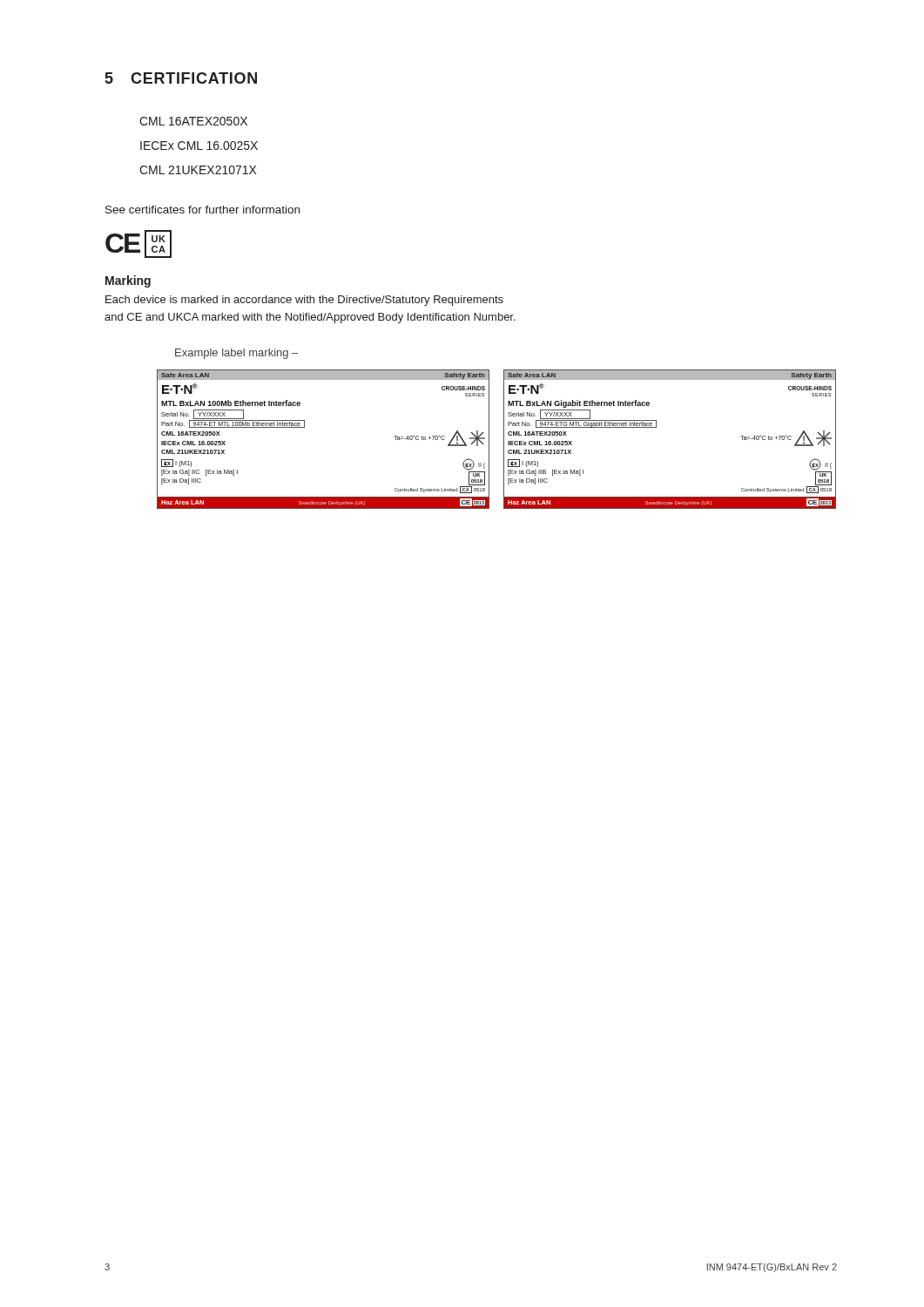Point to the region starting "Example label marking –"
This screenshot has height=1307, width=924.
(x=236, y=353)
